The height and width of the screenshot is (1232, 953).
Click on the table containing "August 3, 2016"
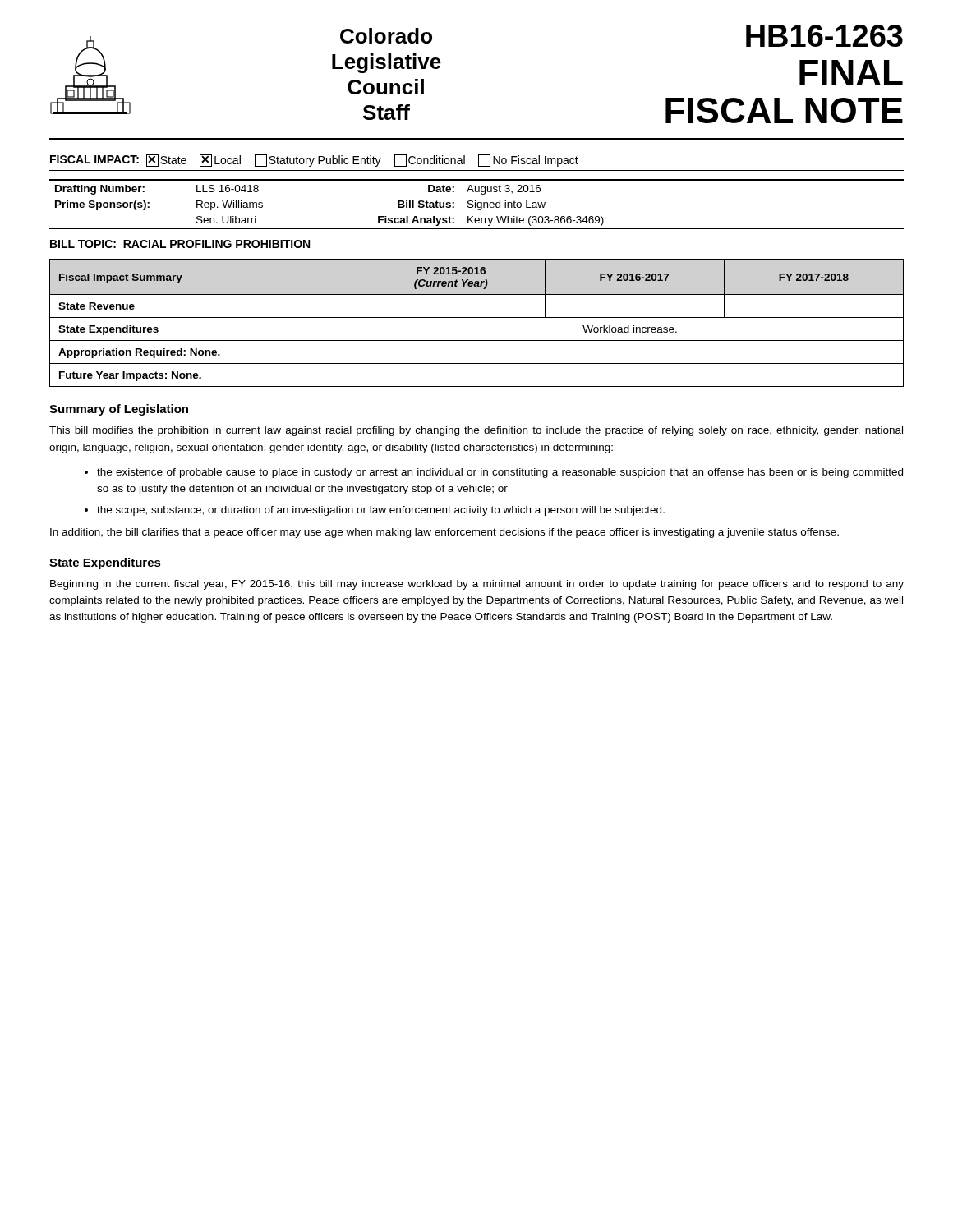pos(476,204)
